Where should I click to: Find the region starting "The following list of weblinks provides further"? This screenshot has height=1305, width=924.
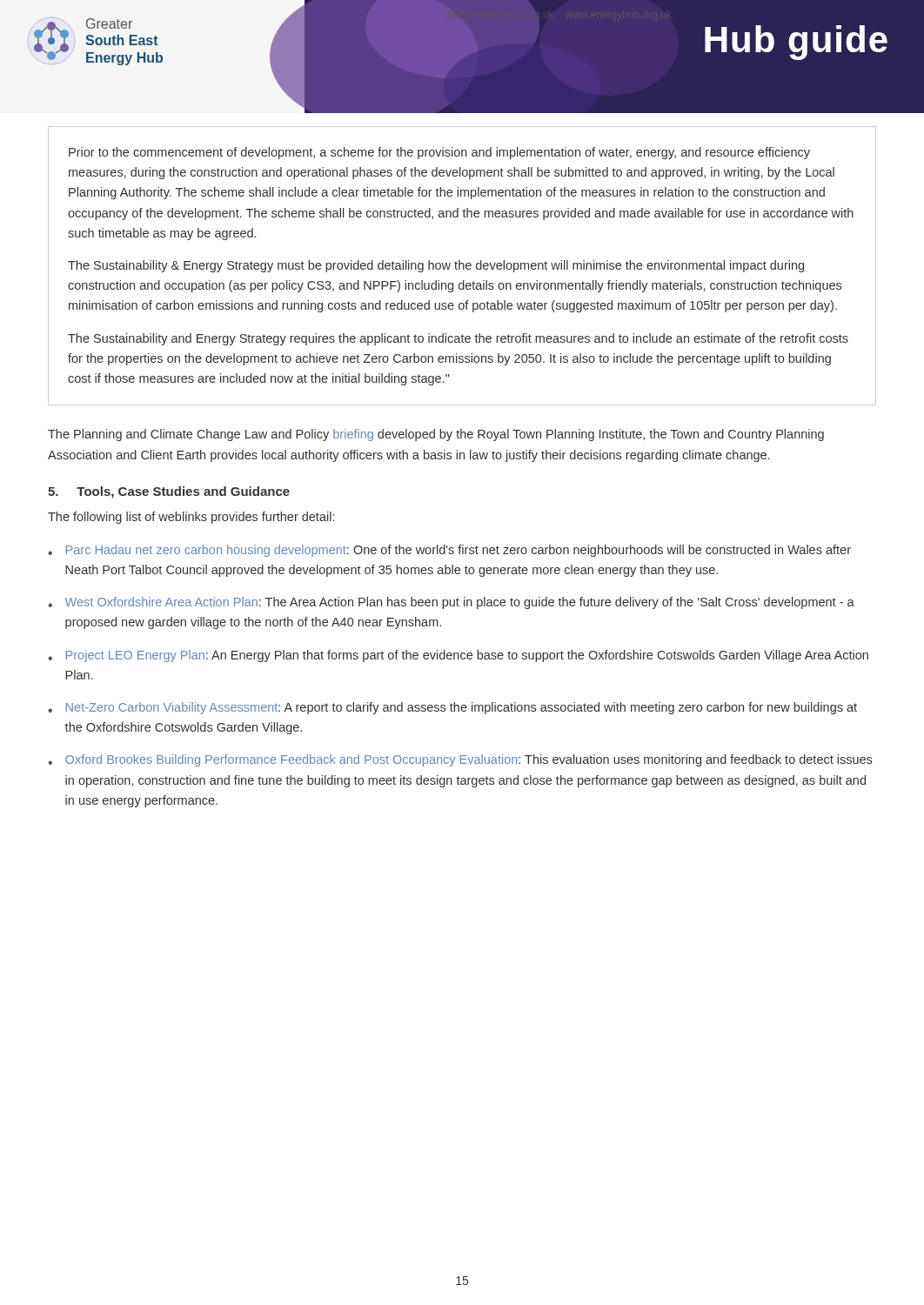pos(192,517)
